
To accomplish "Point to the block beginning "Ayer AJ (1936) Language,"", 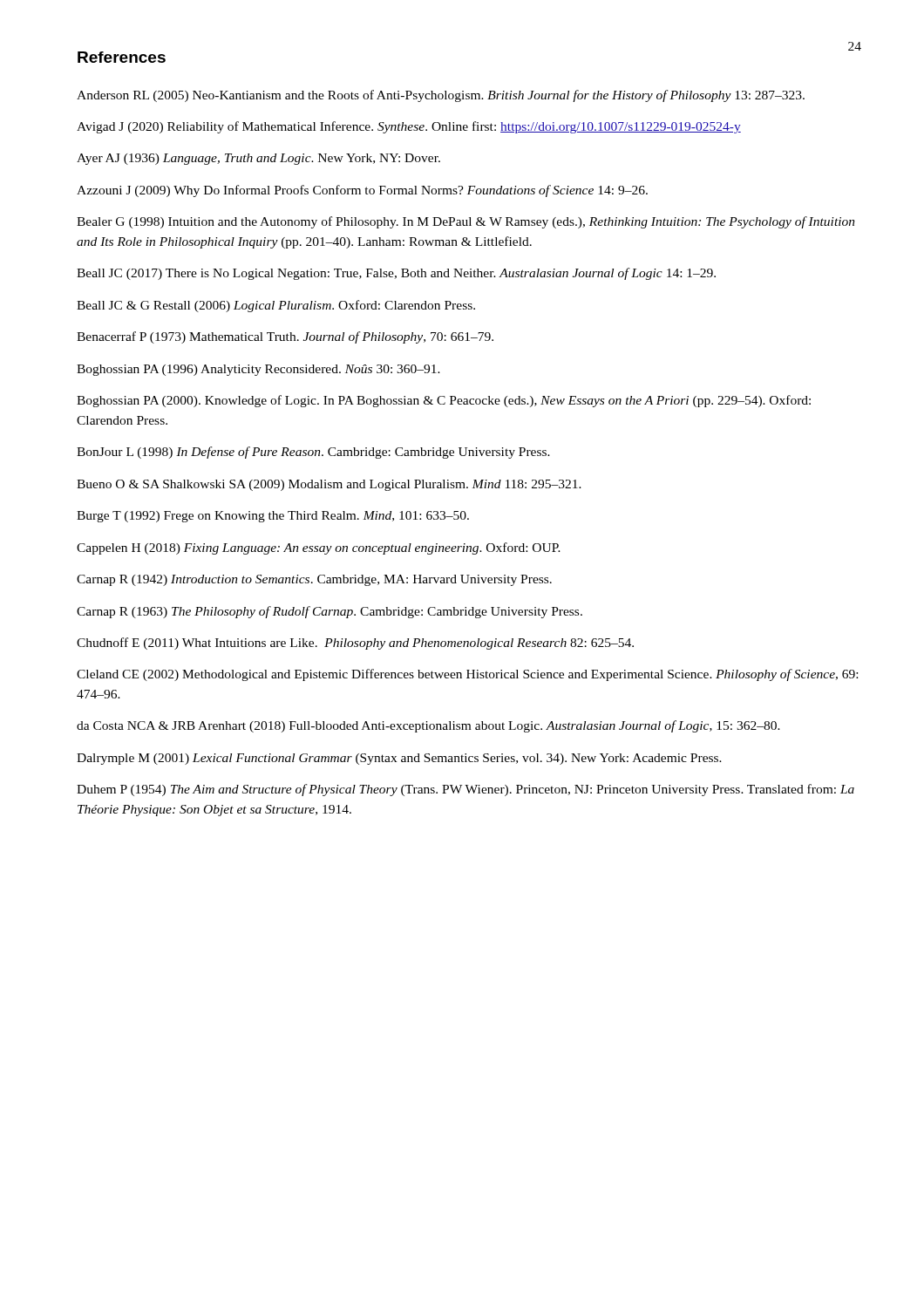I will pyautogui.click(x=259, y=158).
